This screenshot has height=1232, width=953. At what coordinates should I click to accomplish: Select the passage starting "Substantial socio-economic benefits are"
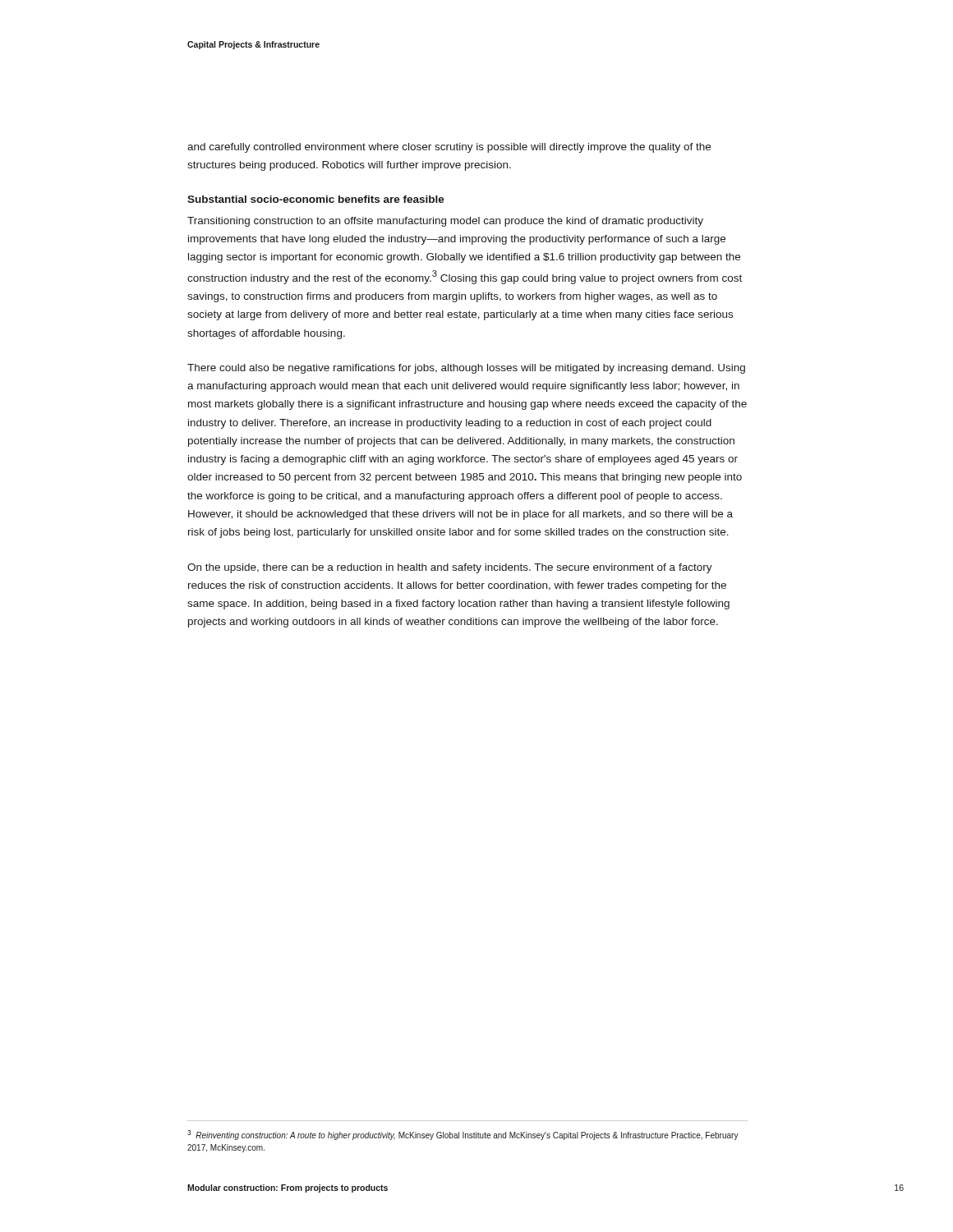316,199
